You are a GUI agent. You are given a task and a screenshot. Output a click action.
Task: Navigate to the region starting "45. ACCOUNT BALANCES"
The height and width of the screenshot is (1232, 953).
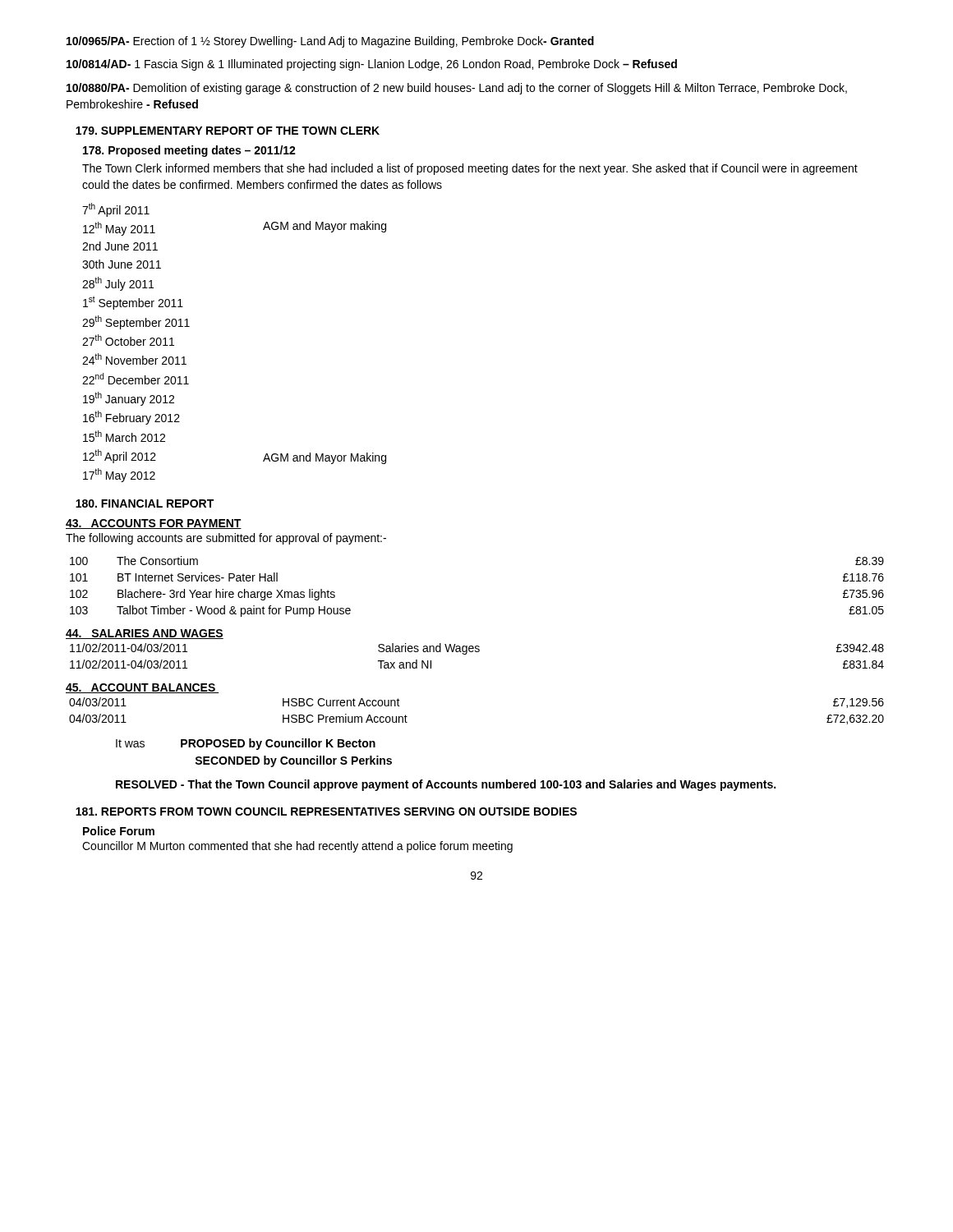tap(142, 687)
